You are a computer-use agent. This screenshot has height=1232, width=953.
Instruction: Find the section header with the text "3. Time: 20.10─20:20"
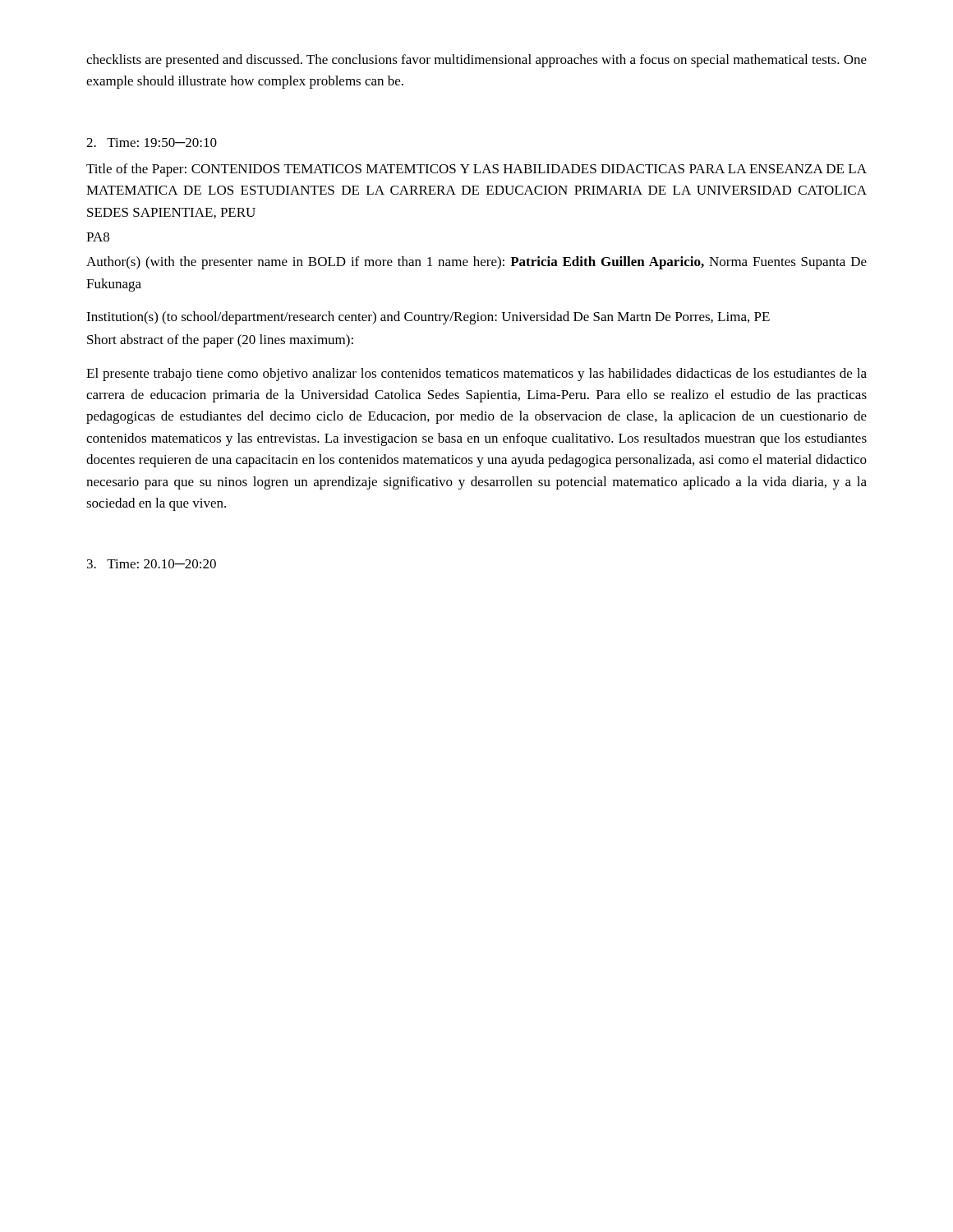click(151, 564)
